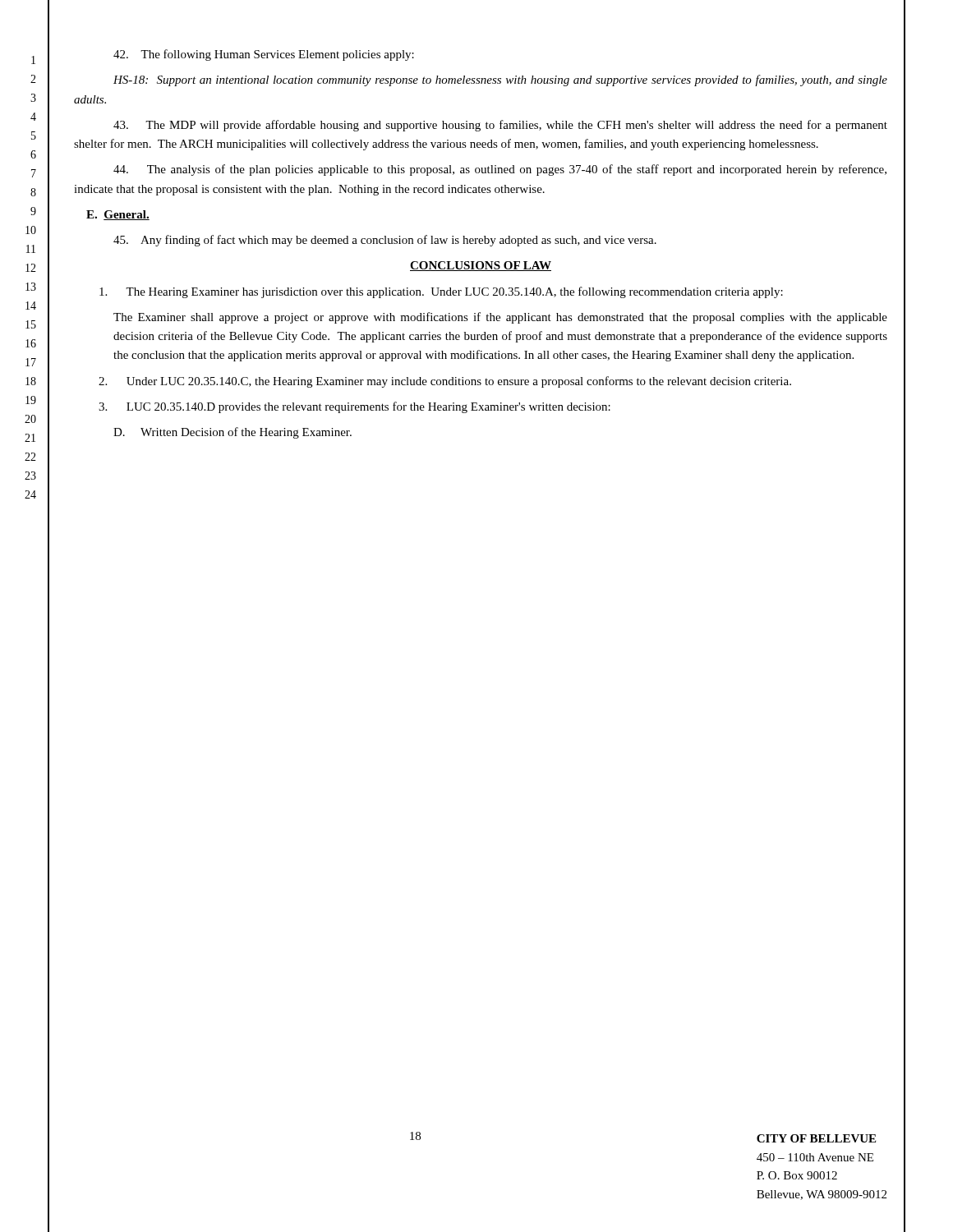Image resolution: width=953 pixels, height=1232 pixels.
Task: Locate the block of text that opens with "2. Under LUC 20.35.140.C, the Hearing"
Action: pos(433,381)
